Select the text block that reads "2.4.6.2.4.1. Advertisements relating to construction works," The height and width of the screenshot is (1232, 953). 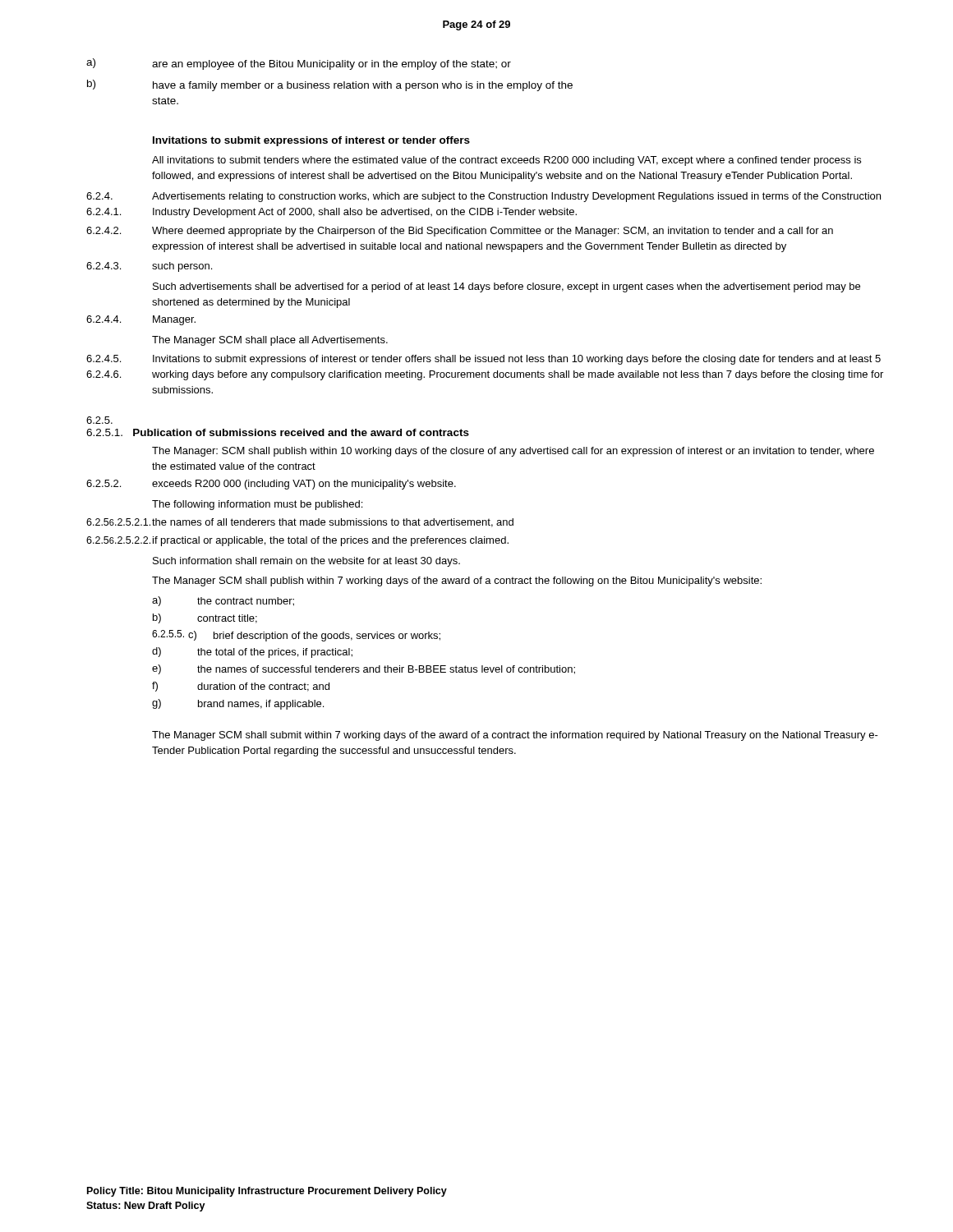[487, 204]
